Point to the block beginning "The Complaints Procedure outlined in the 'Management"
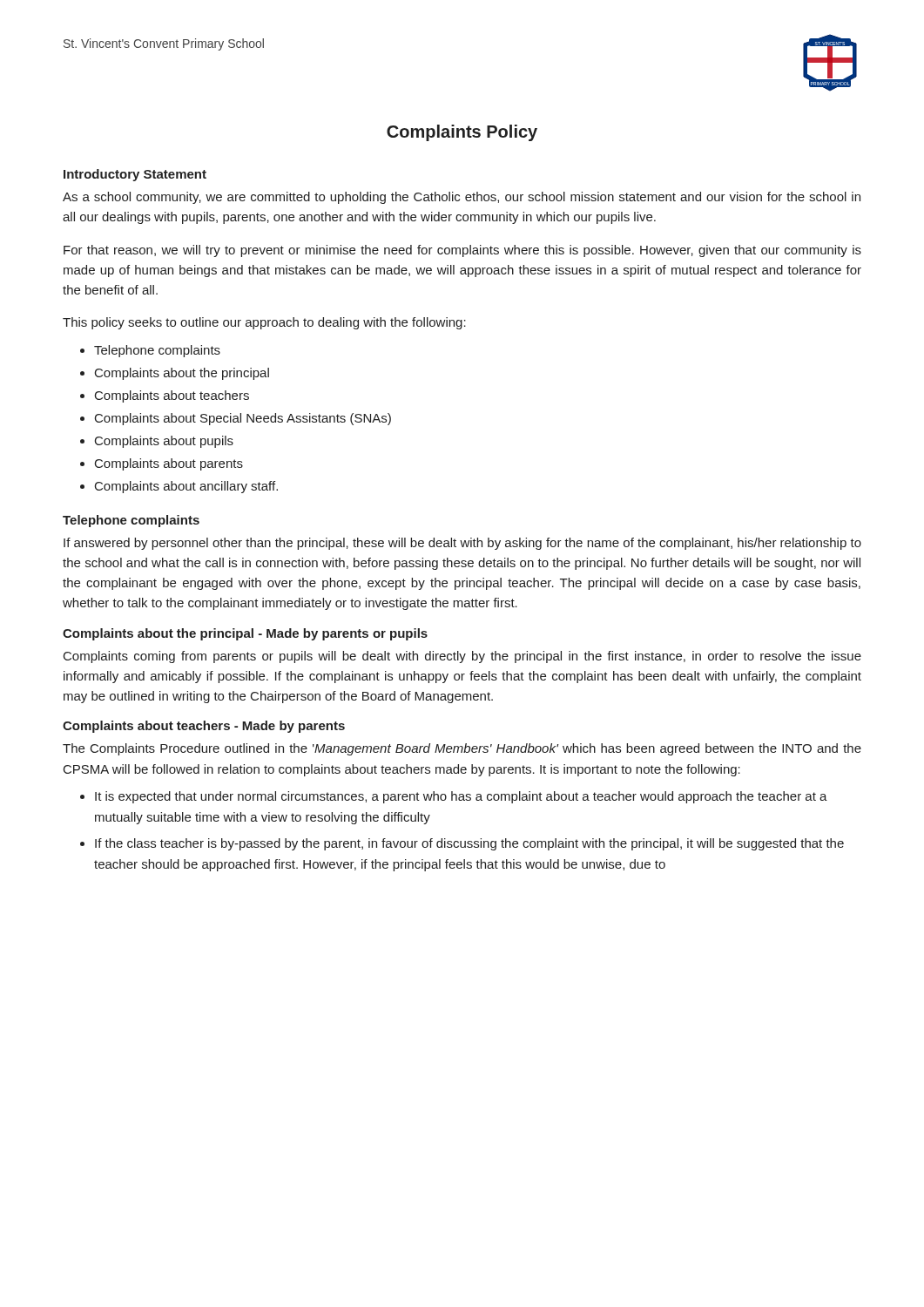 [462, 758]
